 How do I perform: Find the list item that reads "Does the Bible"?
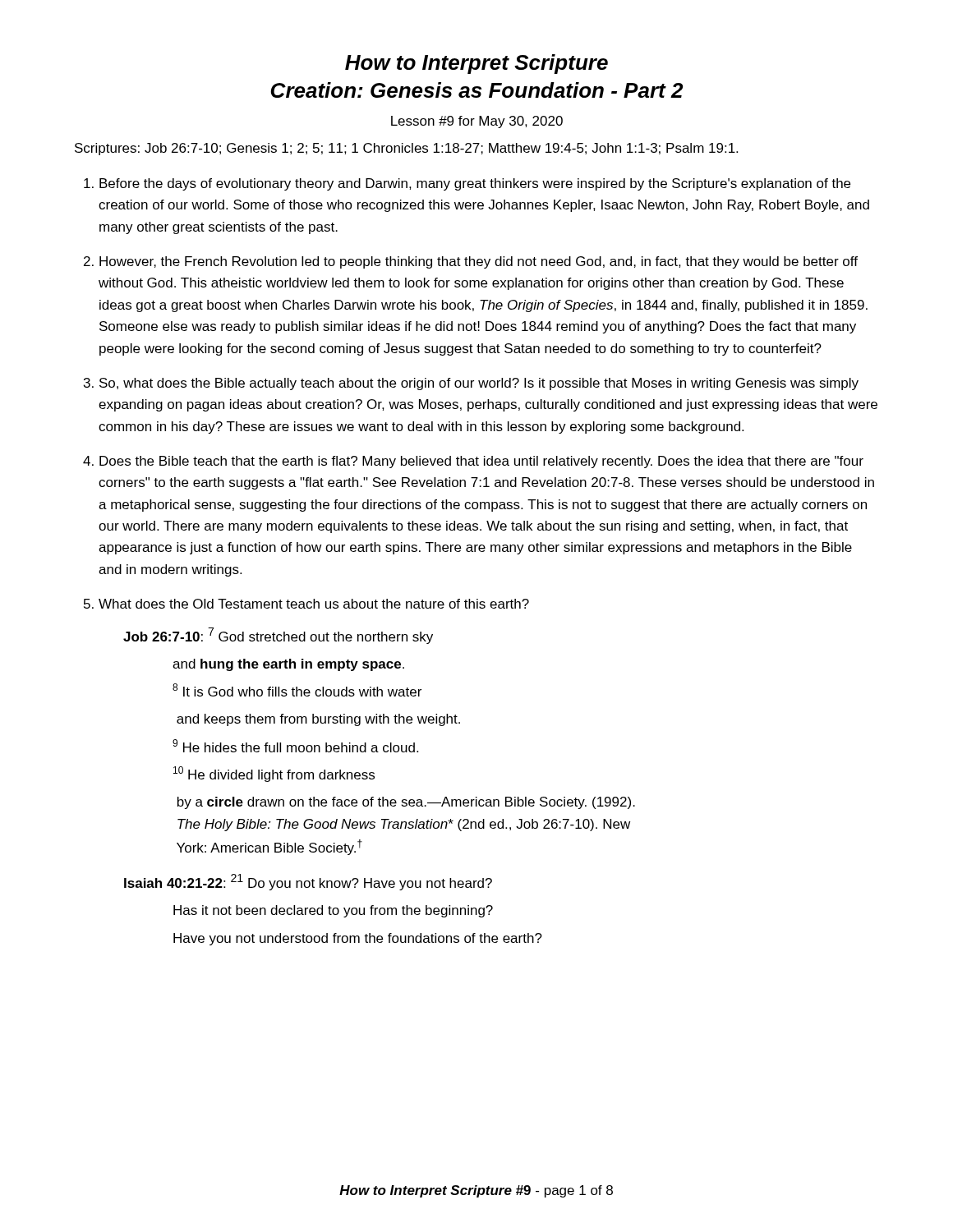[x=487, y=515]
